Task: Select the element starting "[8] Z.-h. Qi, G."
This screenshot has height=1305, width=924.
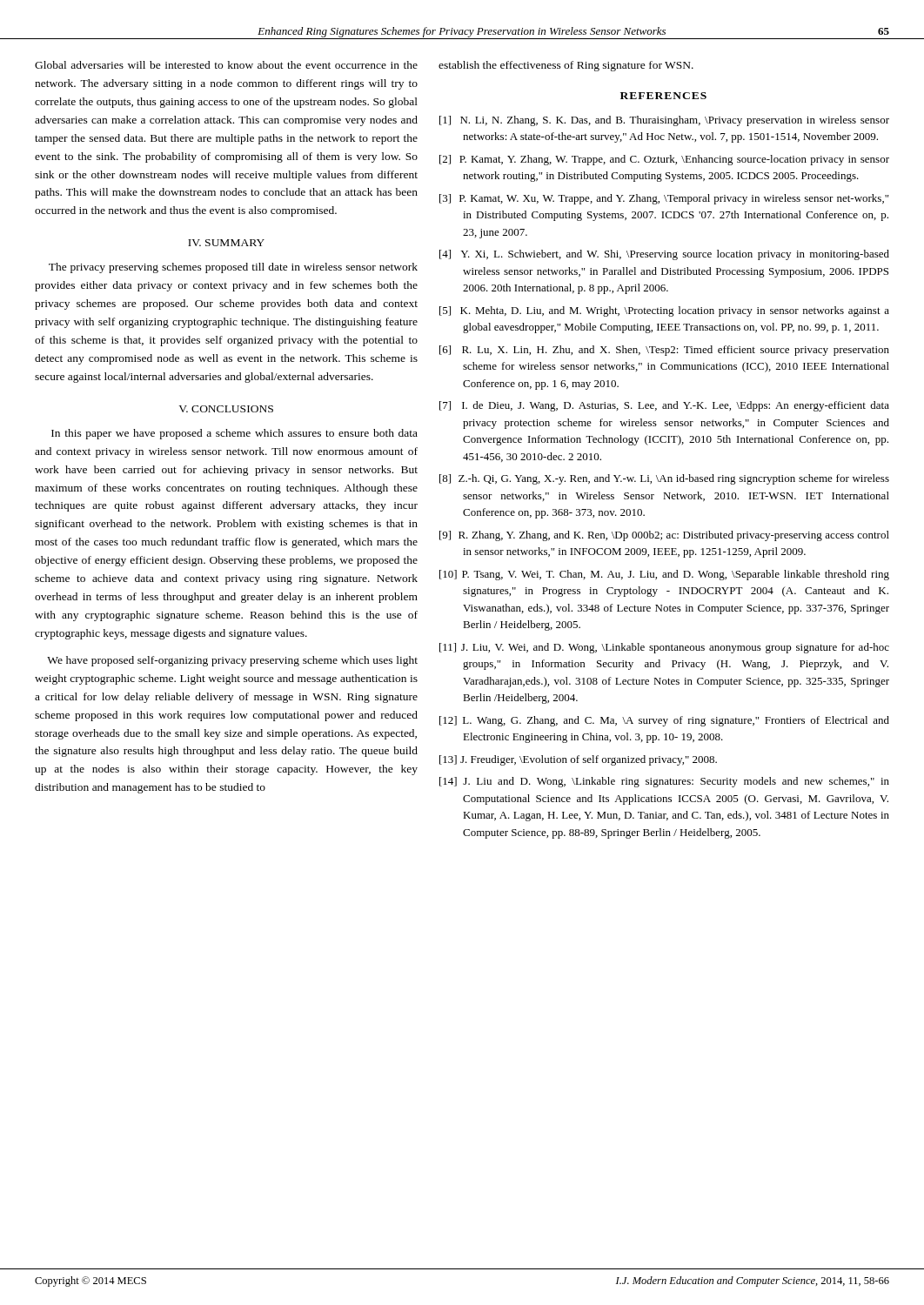Action: point(664,495)
